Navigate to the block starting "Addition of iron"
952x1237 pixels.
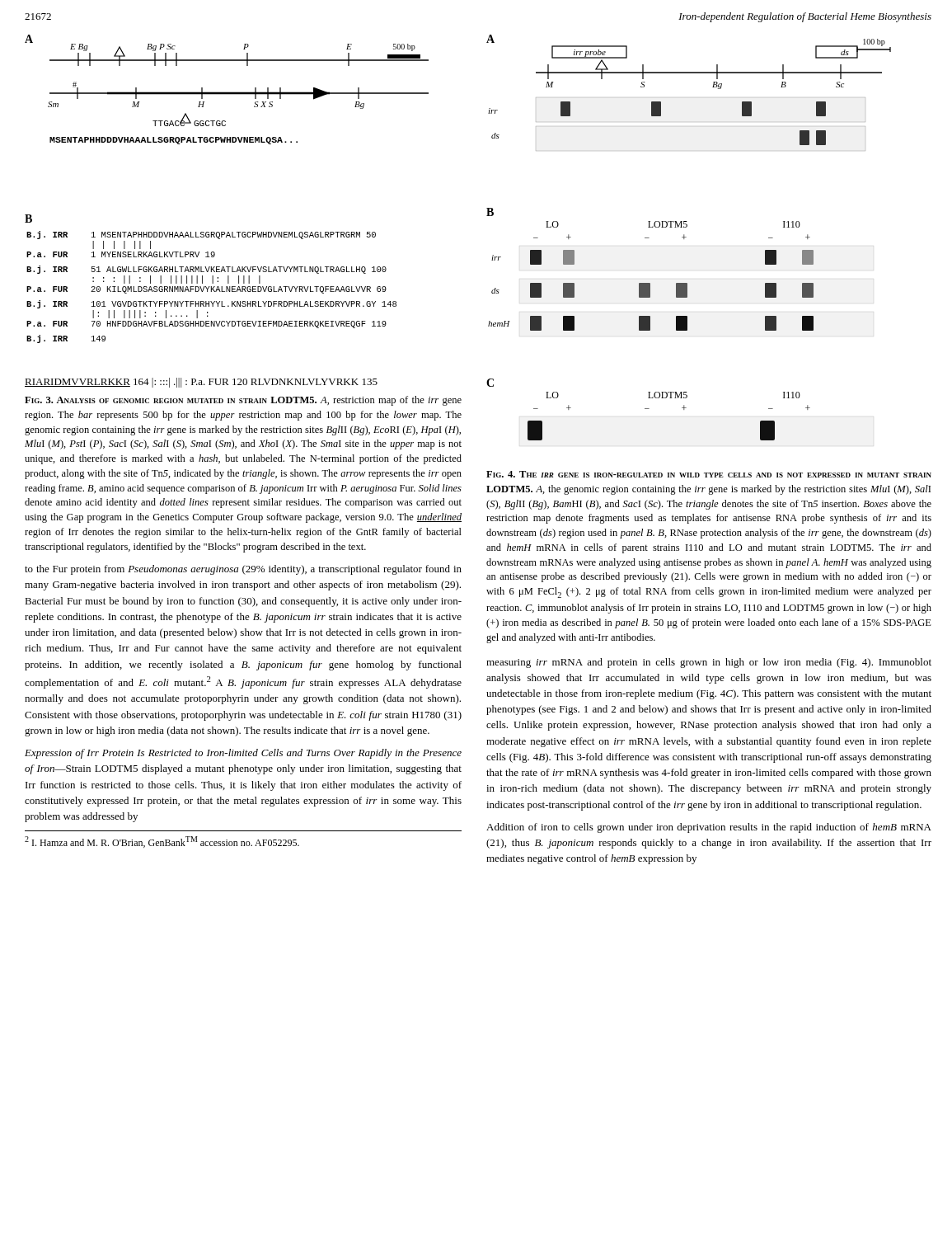point(709,843)
